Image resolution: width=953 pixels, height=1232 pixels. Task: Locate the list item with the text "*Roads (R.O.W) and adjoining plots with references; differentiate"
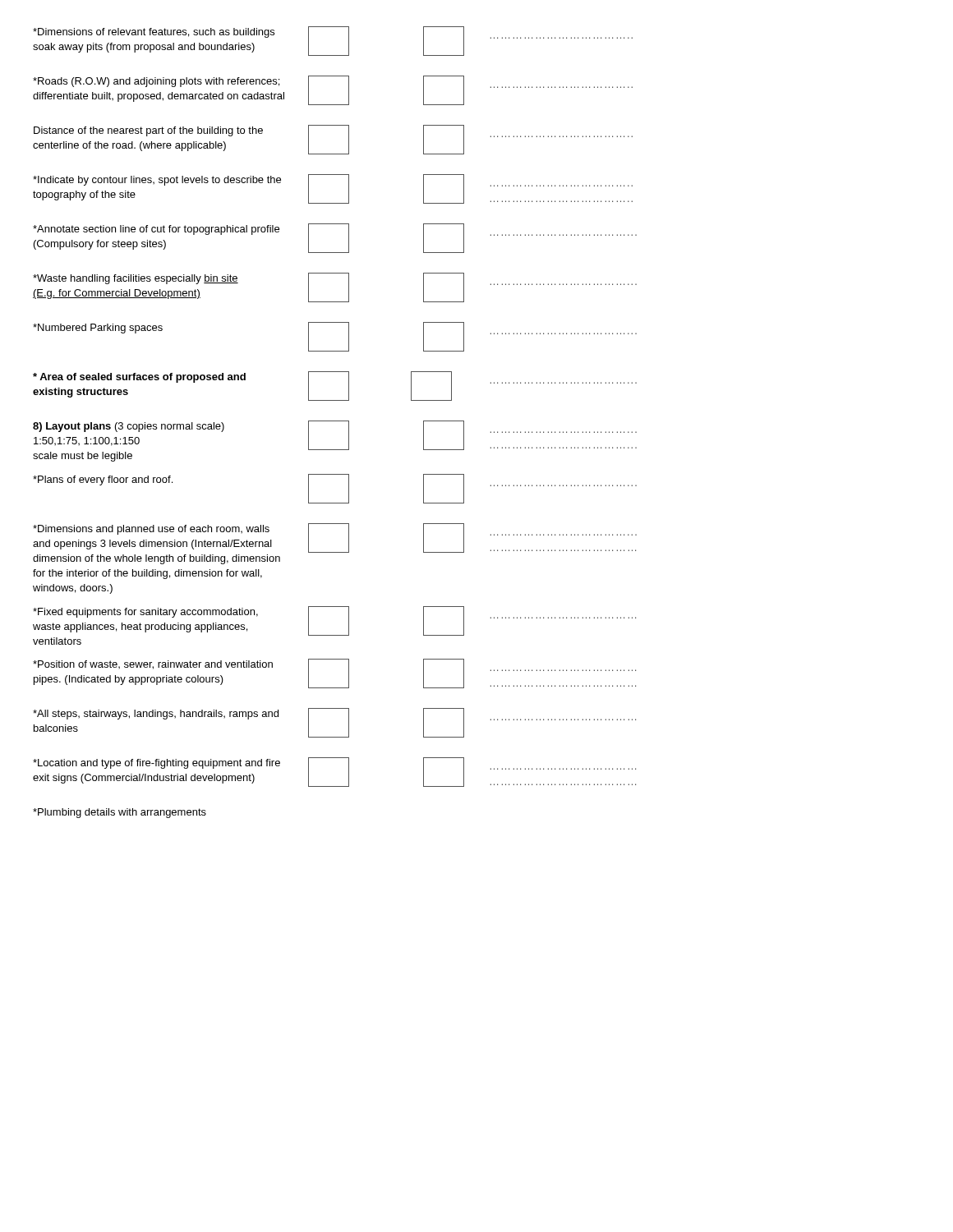point(159,88)
